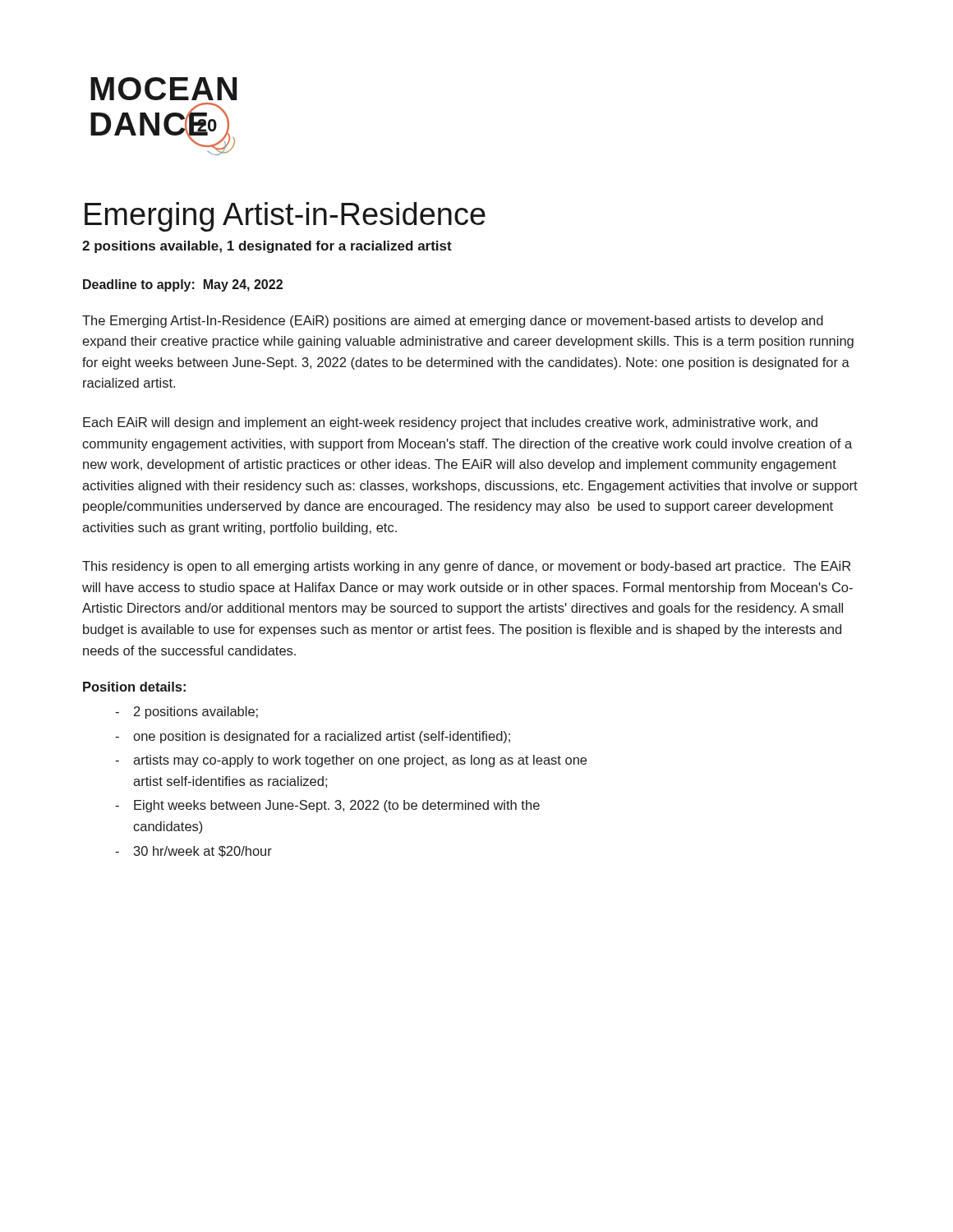Image resolution: width=953 pixels, height=1232 pixels.
Task: Navigate to the element starting "Position details:"
Action: click(x=134, y=687)
